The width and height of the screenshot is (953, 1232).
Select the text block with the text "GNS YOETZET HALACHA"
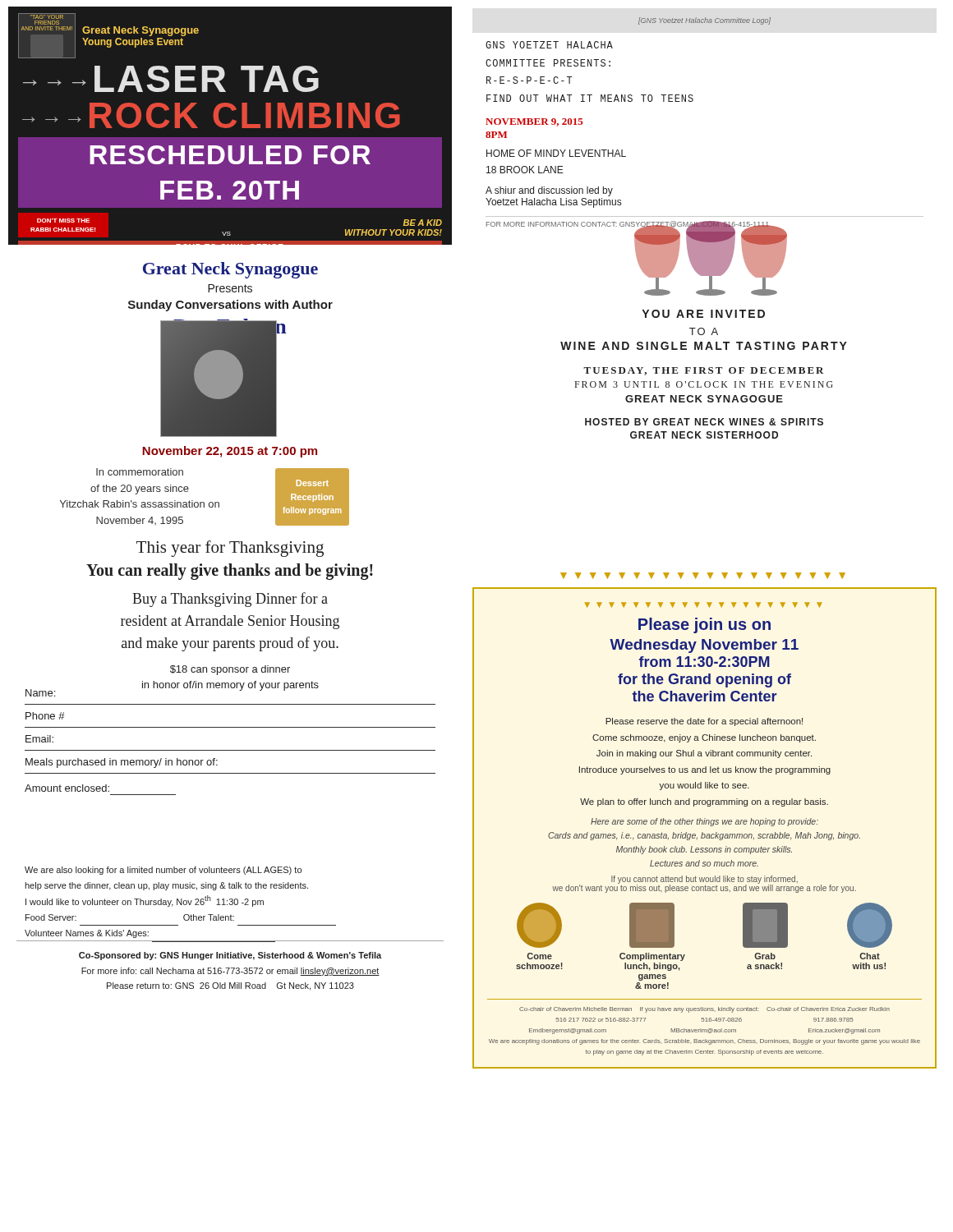coord(549,45)
